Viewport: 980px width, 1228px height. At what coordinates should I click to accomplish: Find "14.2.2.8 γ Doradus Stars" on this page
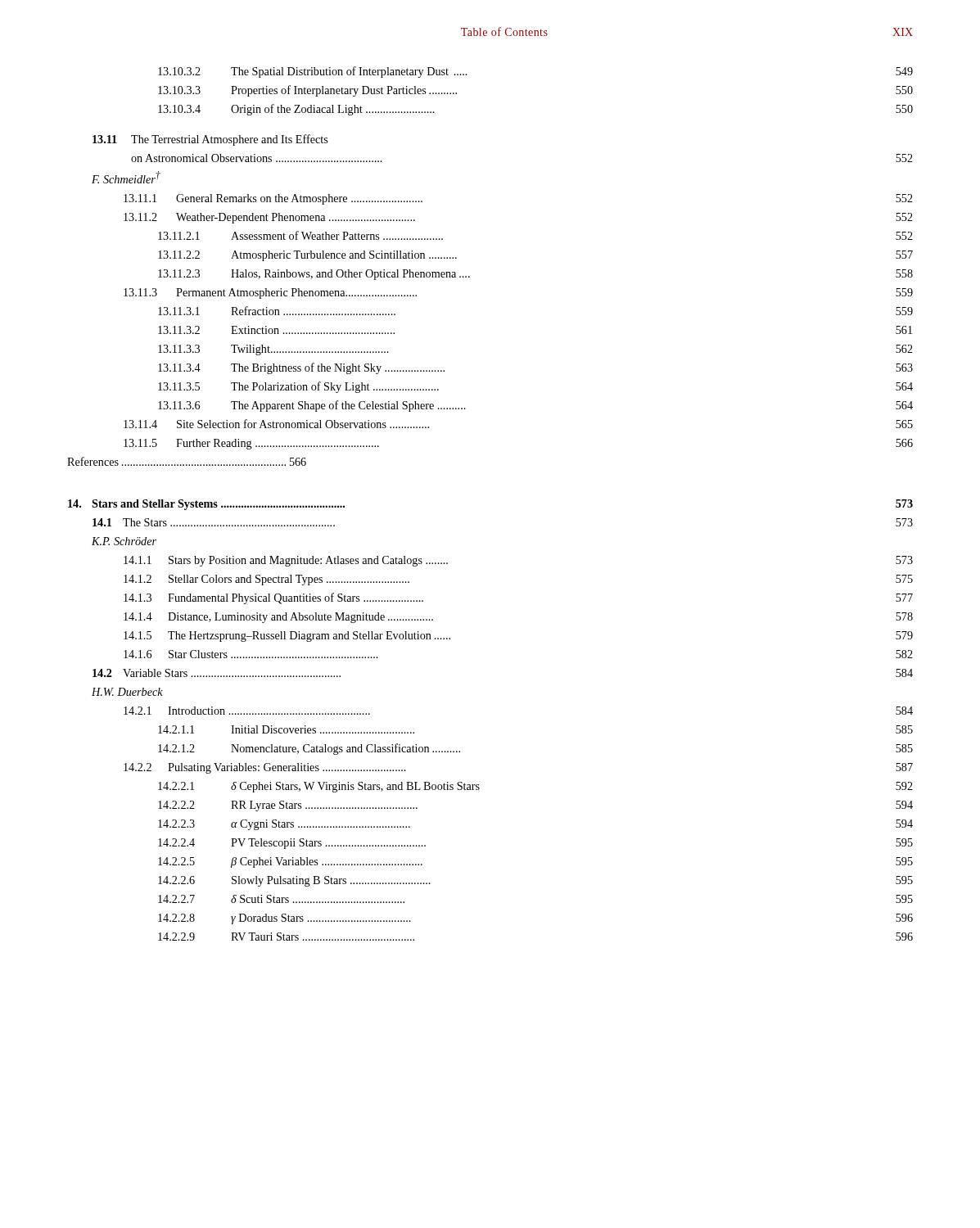coord(175,919)
